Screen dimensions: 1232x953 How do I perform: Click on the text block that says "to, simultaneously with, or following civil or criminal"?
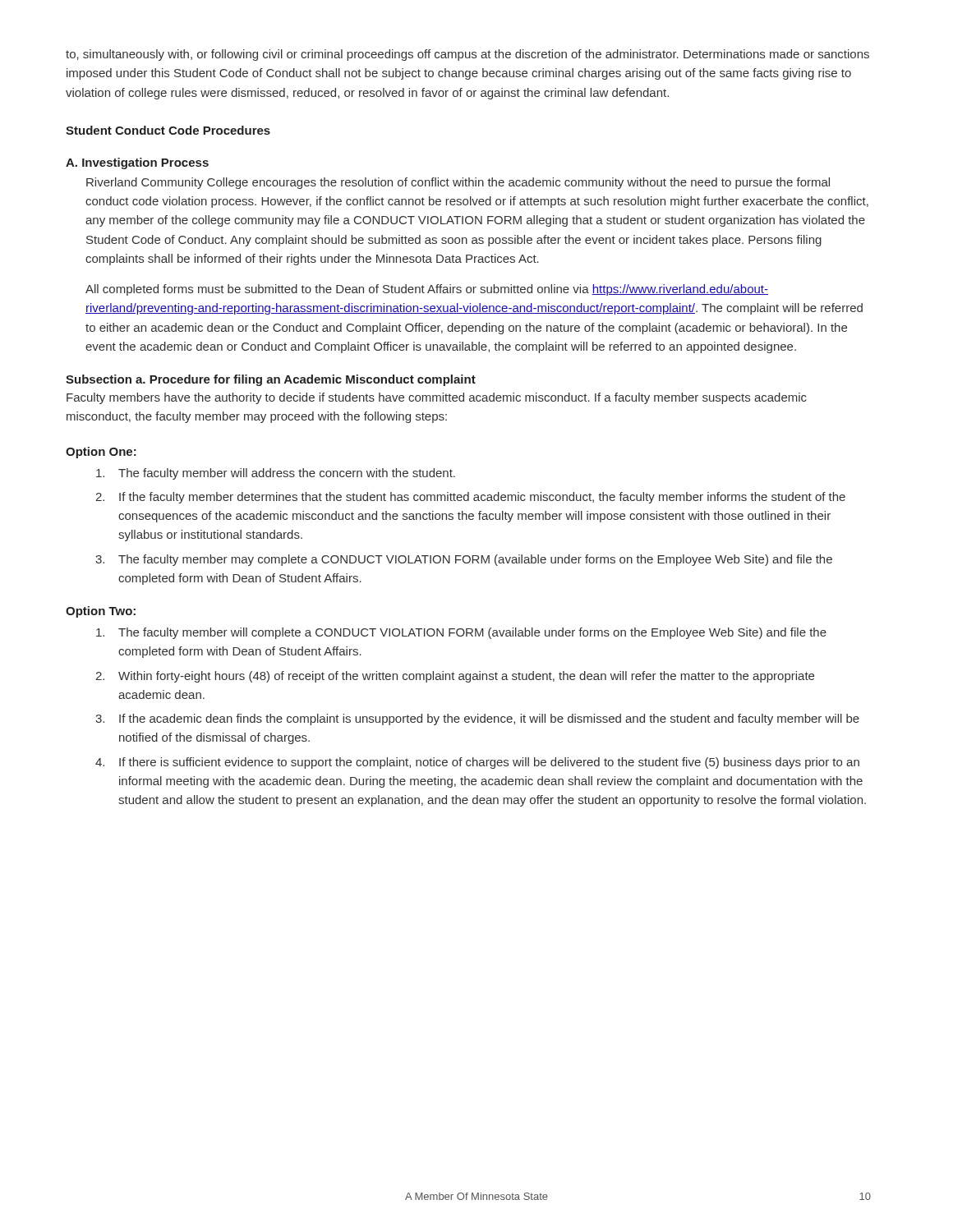468,73
